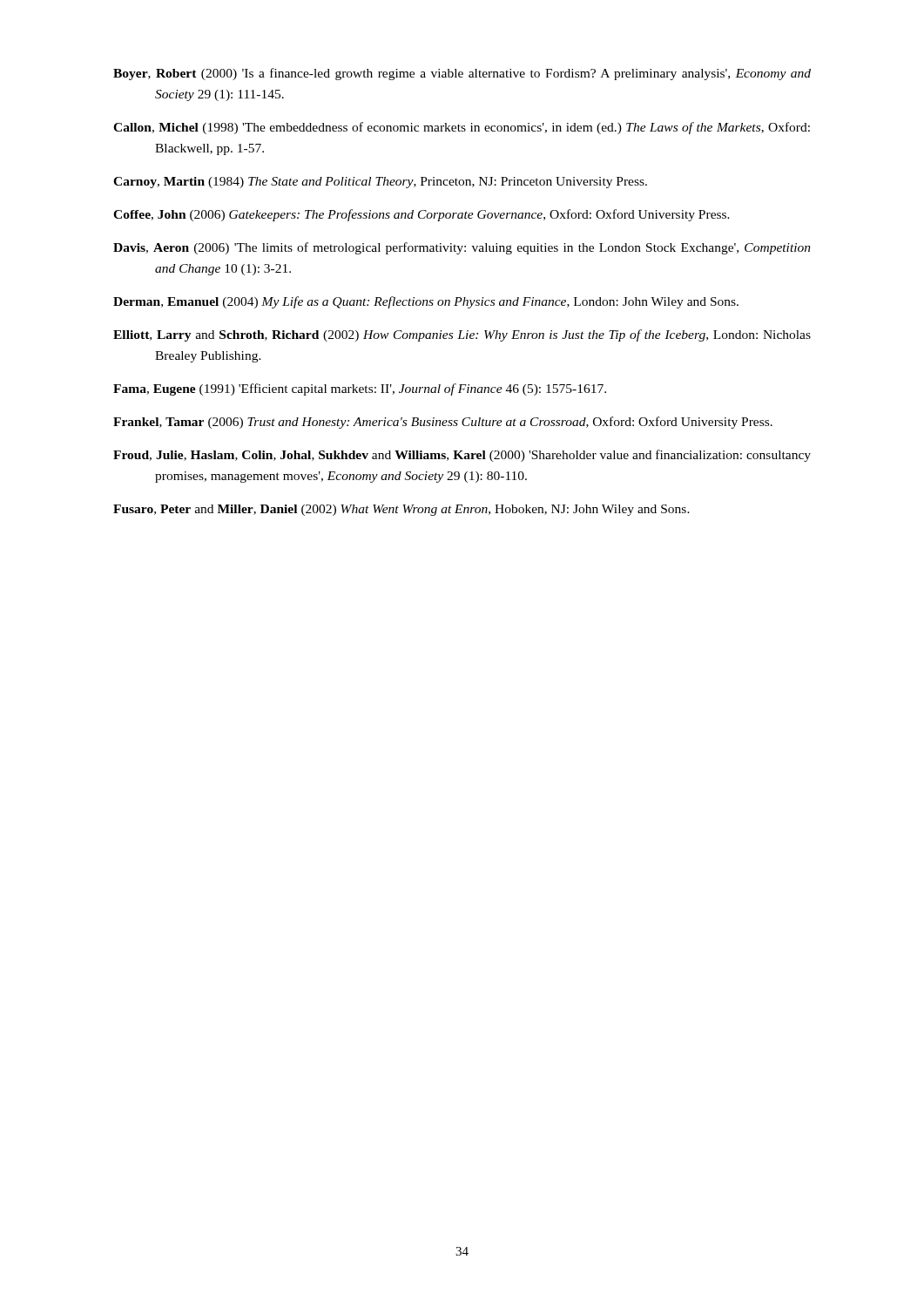Viewport: 924px width, 1307px height.
Task: Point to the block beginning "Fusaro, Peter and Miller, Daniel"
Action: pos(402,509)
